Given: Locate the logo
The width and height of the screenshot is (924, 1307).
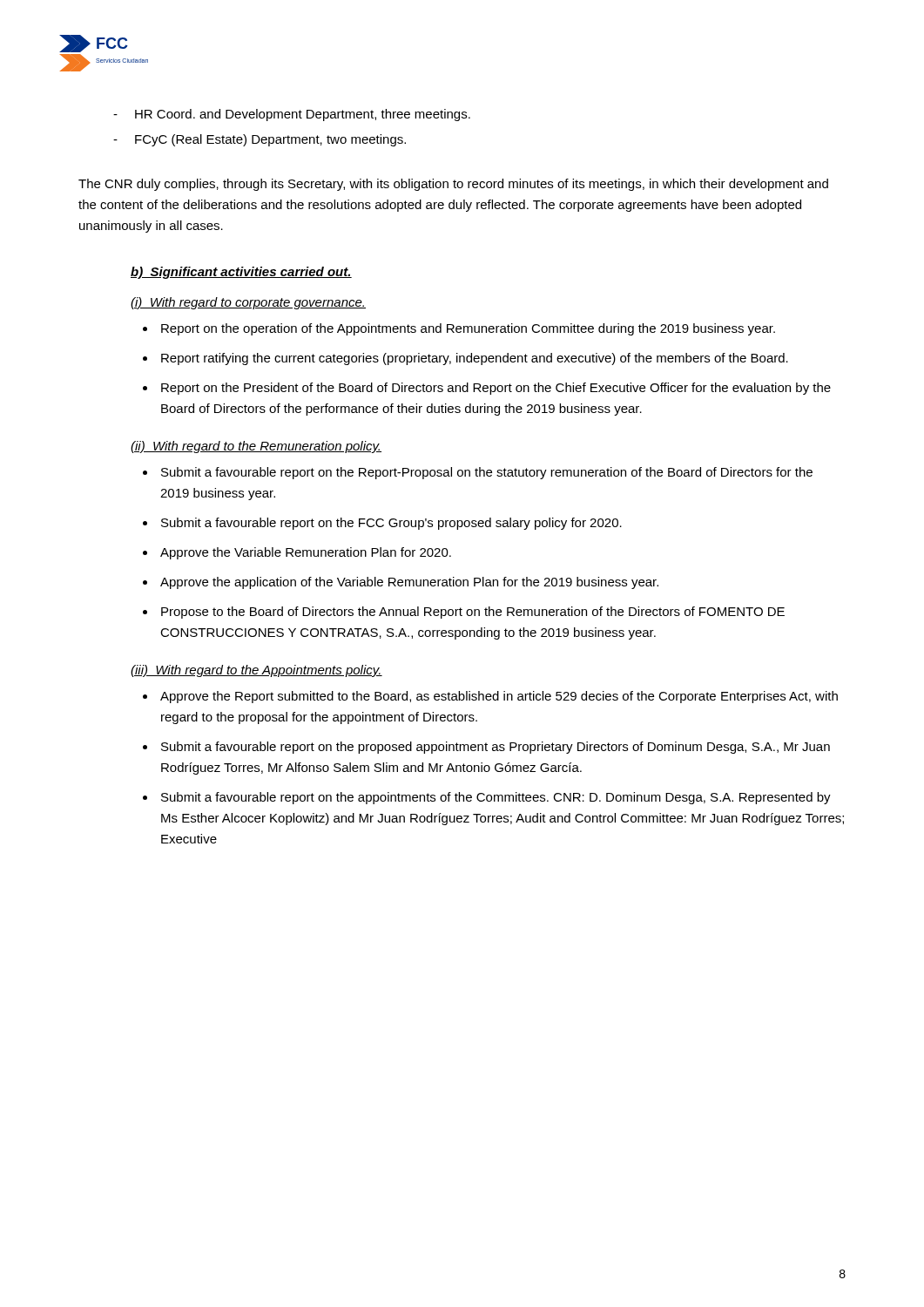Looking at the screenshot, I should 100,56.
